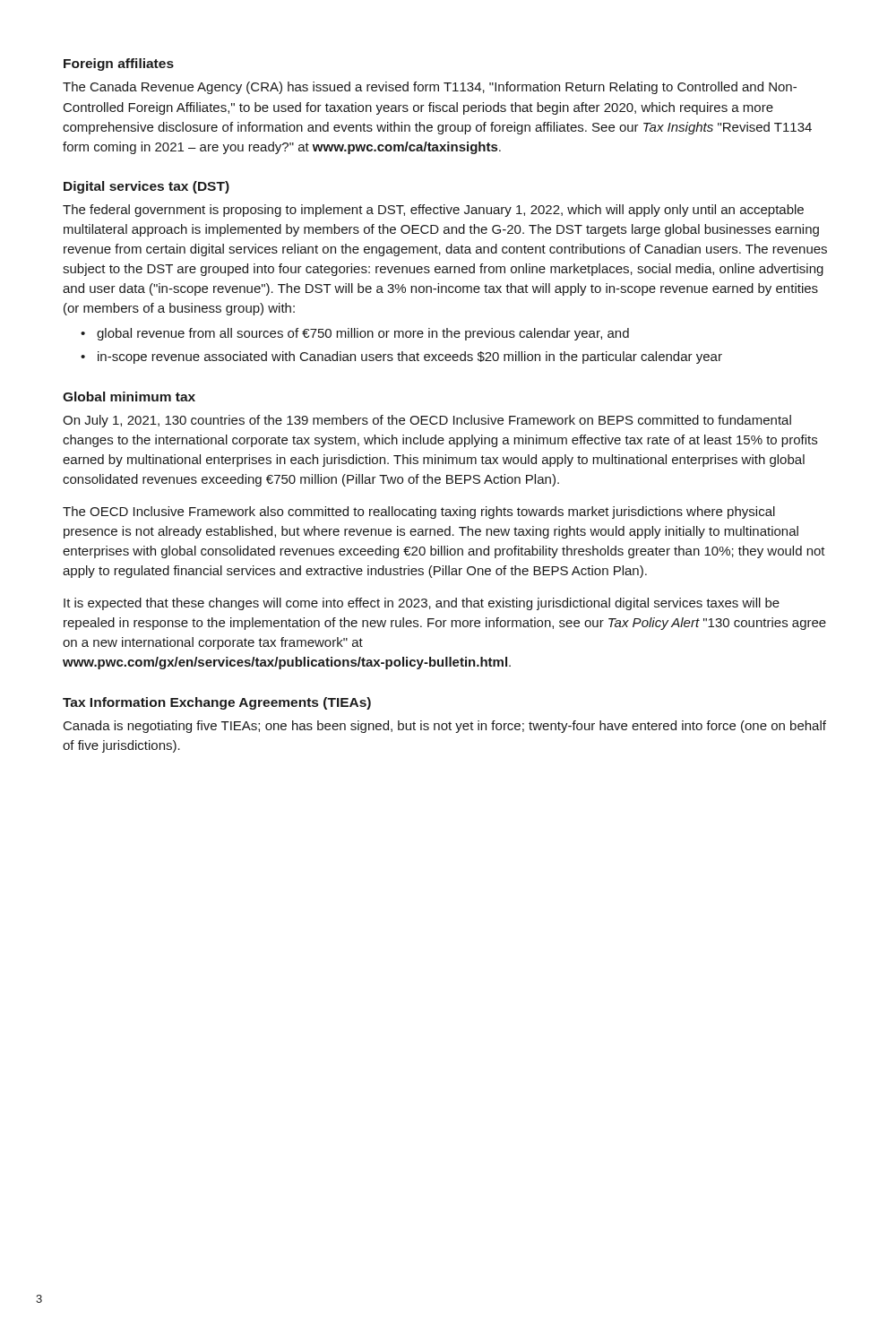Viewport: 896px width, 1344px height.
Task: Where is the passage that starts "It is expected that these"?
Action: (x=445, y=632)
